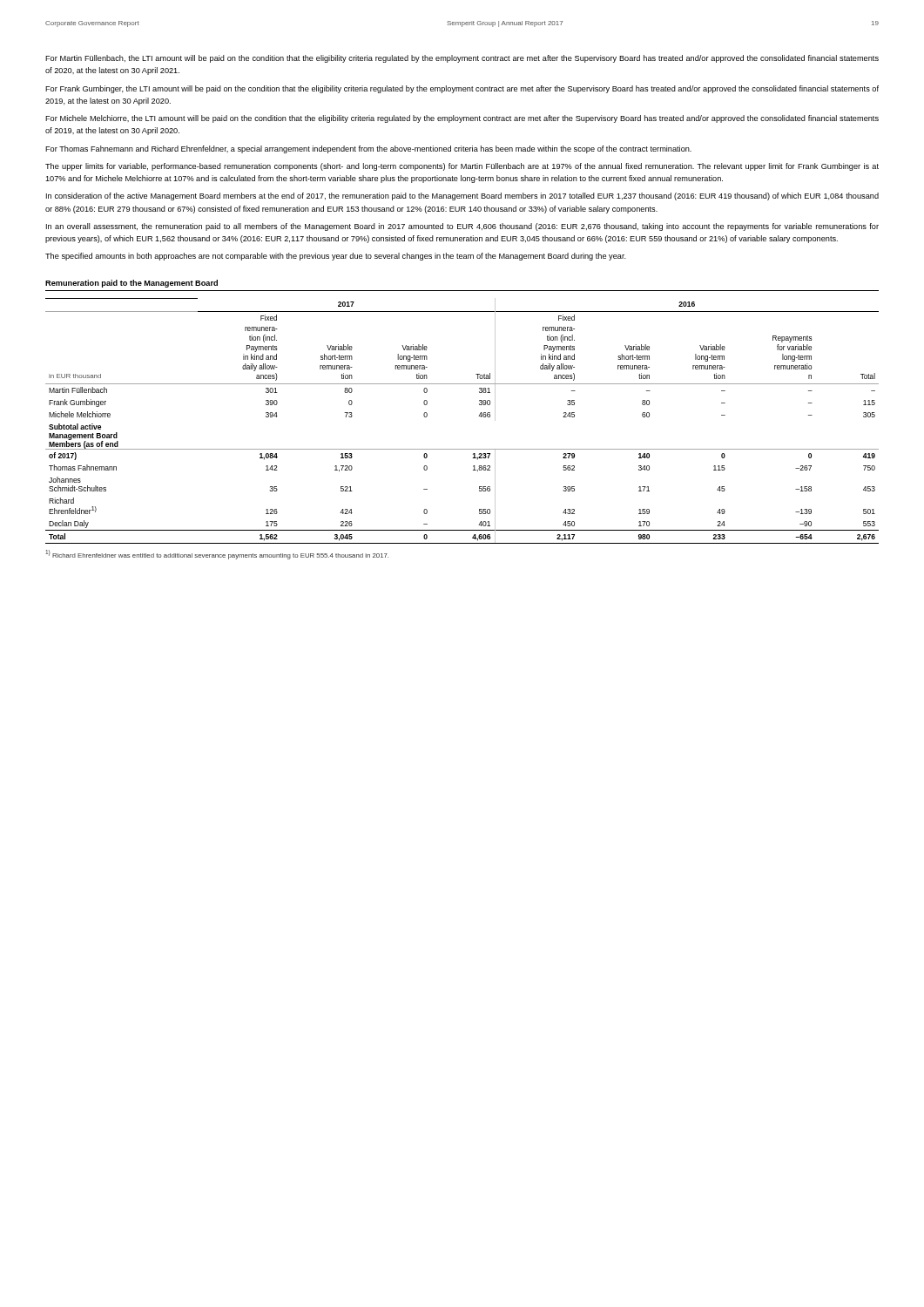This screenshot has height=1307, width=924.
Task: Point to the region starting "The upper limits for variable, performance-based remuneration"
Action: 462,172
